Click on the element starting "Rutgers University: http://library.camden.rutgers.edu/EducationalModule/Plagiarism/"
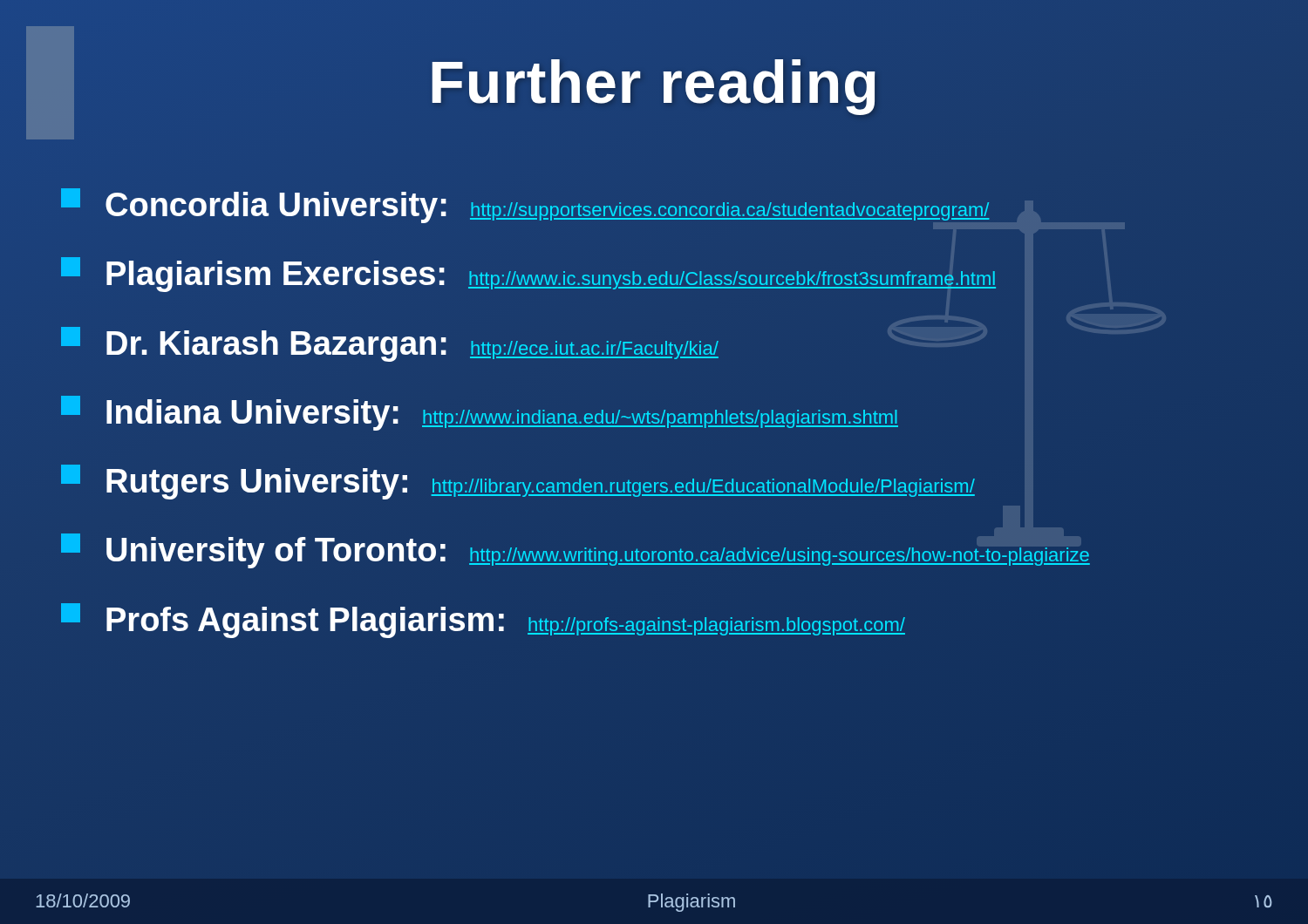The image size is (1308, 924). coord(518,482)
